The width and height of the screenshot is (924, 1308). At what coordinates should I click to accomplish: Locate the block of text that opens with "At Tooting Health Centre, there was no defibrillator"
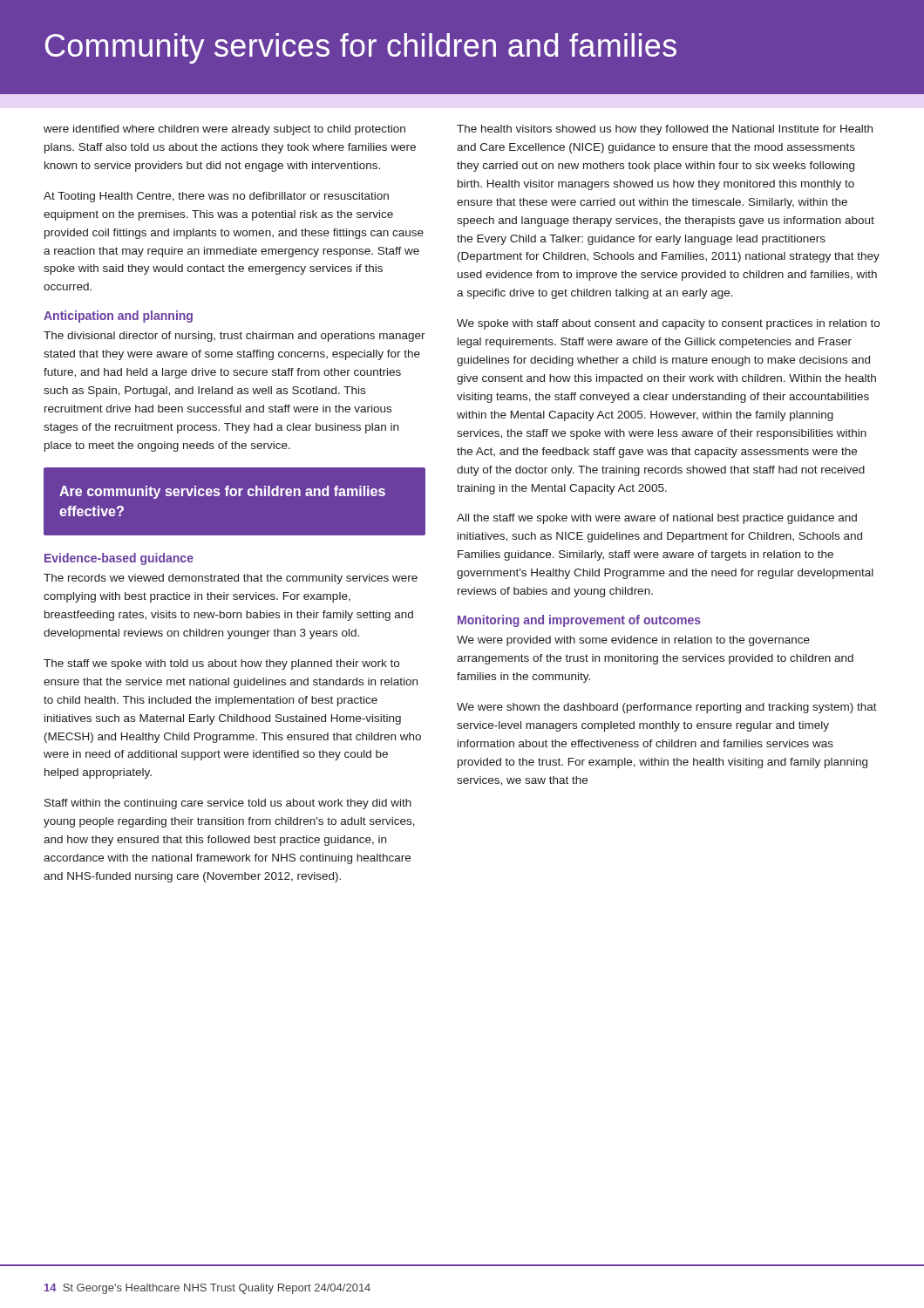[234, 241]
